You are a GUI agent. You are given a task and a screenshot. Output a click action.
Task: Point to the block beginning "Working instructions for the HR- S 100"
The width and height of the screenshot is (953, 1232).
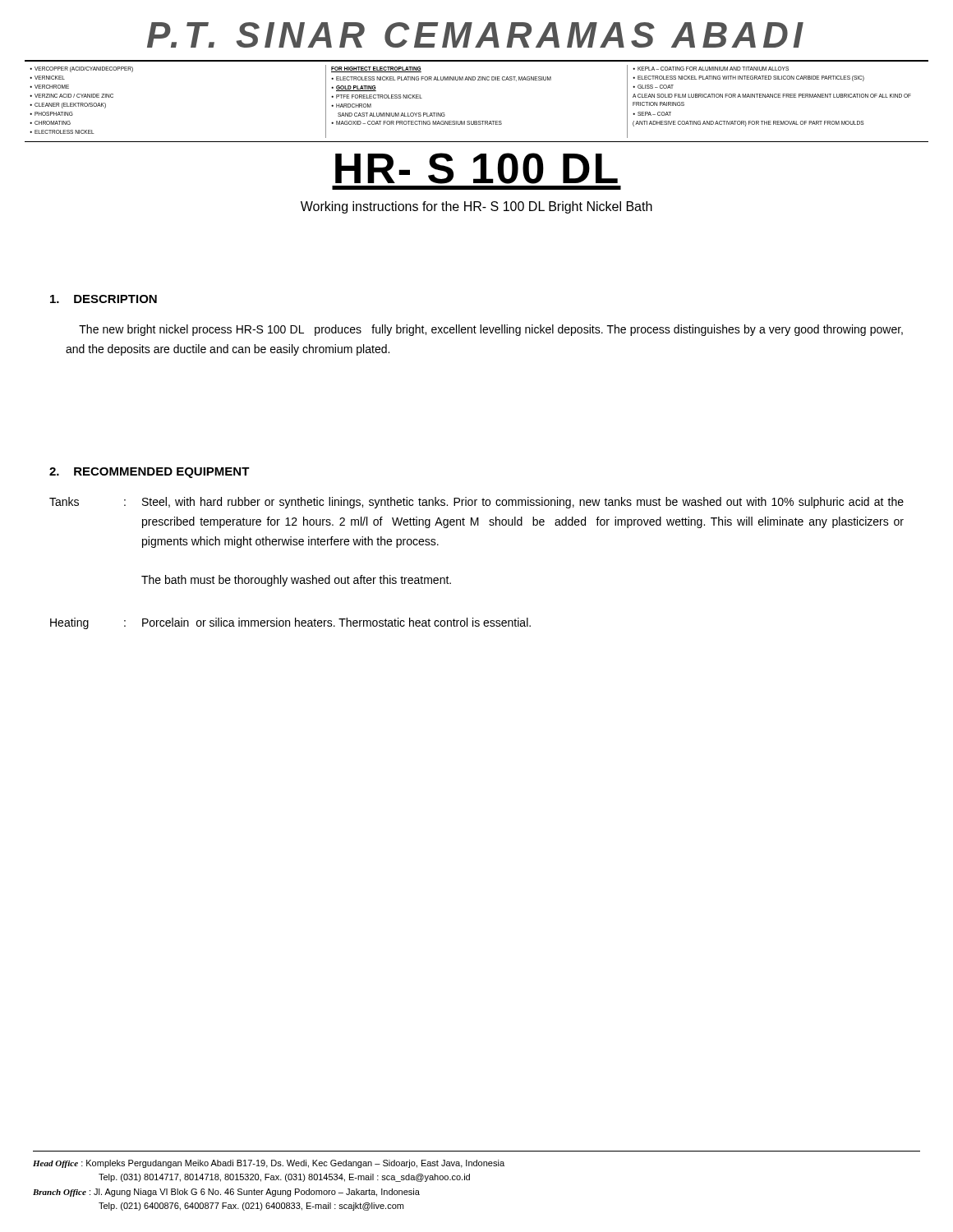coord(476,207)
